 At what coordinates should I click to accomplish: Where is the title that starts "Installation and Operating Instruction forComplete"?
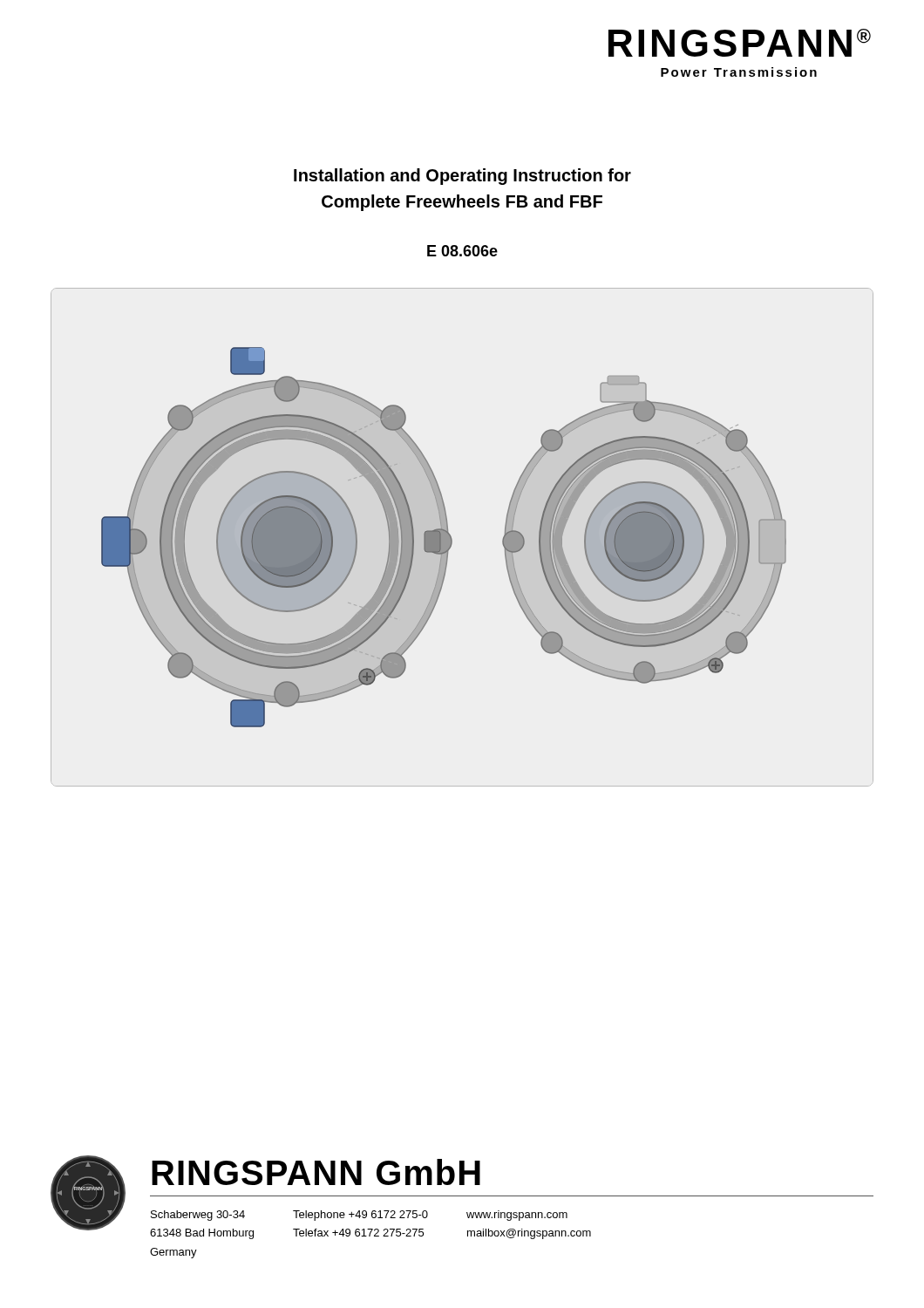pos(462,188)
